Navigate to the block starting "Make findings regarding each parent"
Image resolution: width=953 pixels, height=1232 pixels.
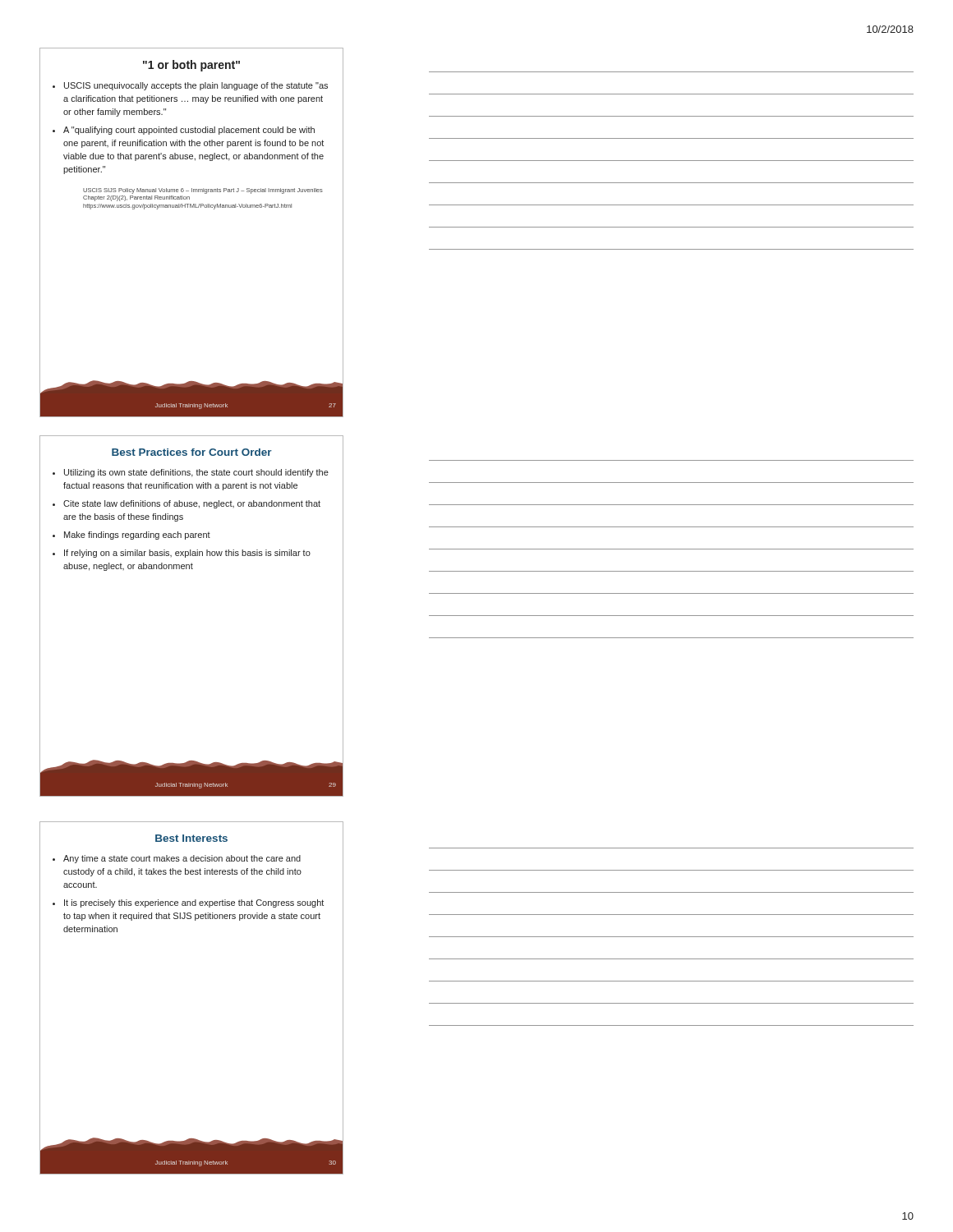pos(137,534)
